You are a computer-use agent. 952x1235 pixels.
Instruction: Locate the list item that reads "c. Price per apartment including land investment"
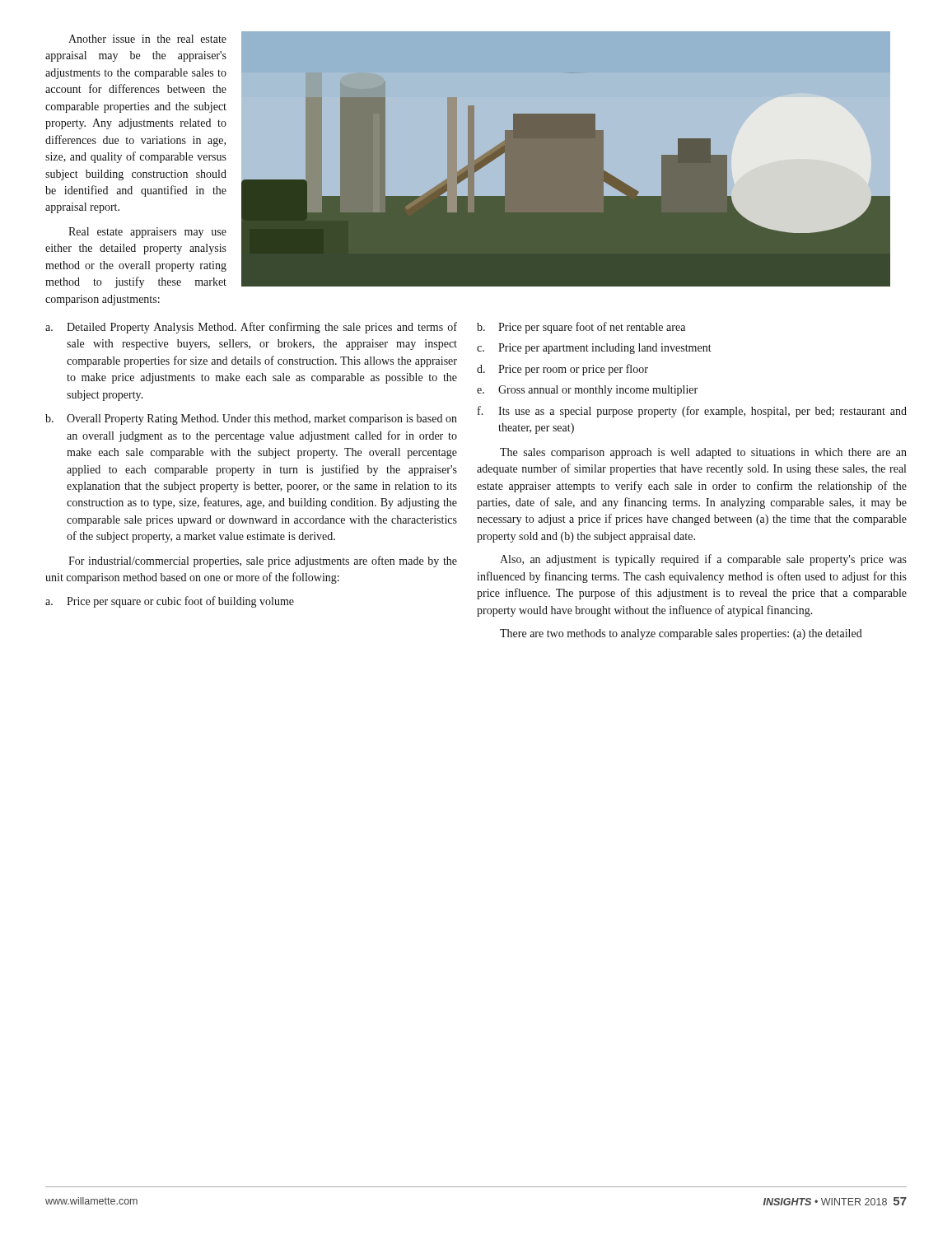[692, 349]
